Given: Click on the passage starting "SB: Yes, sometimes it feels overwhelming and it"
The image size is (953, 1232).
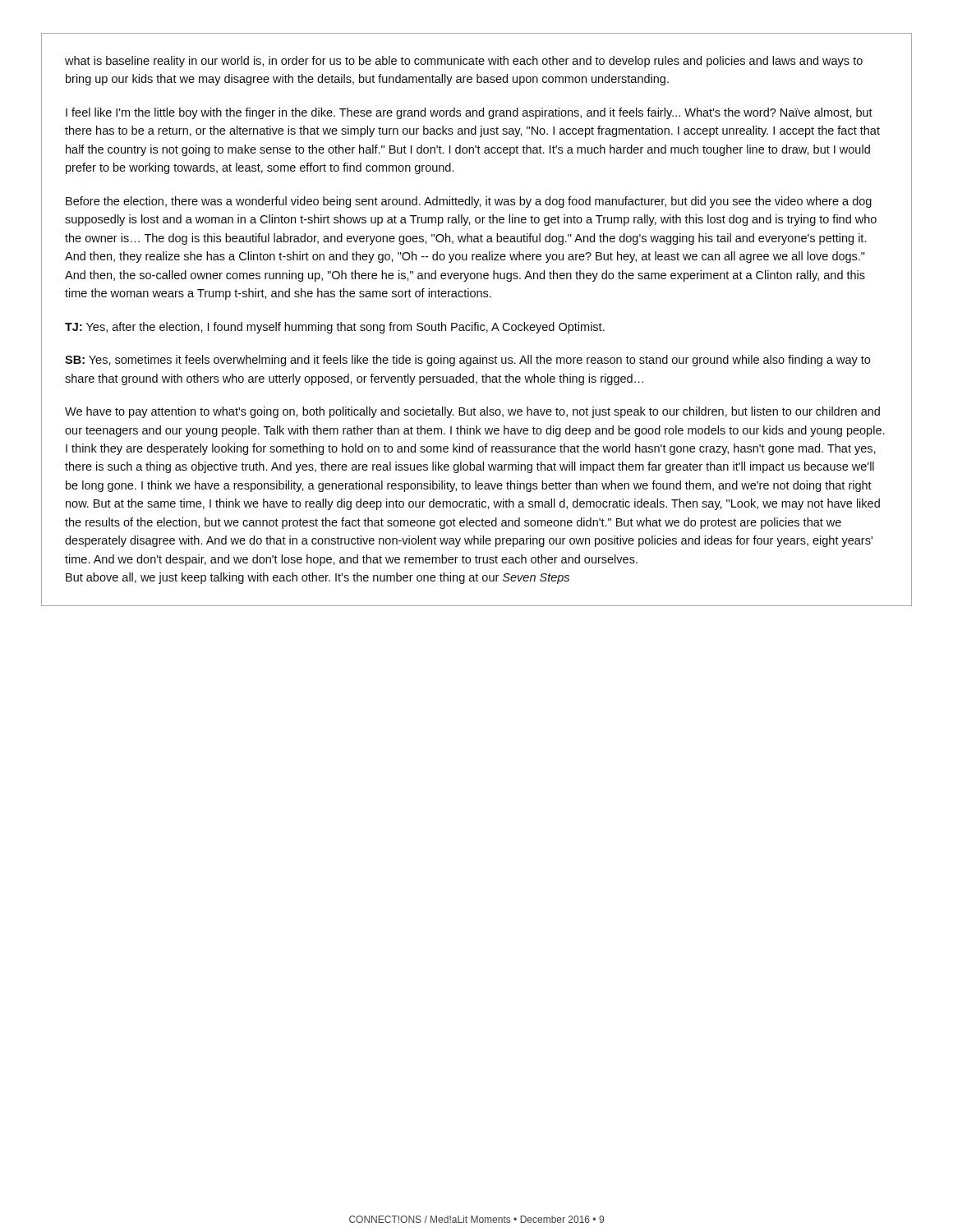Looking at the screenshot, I should (468, 369).
